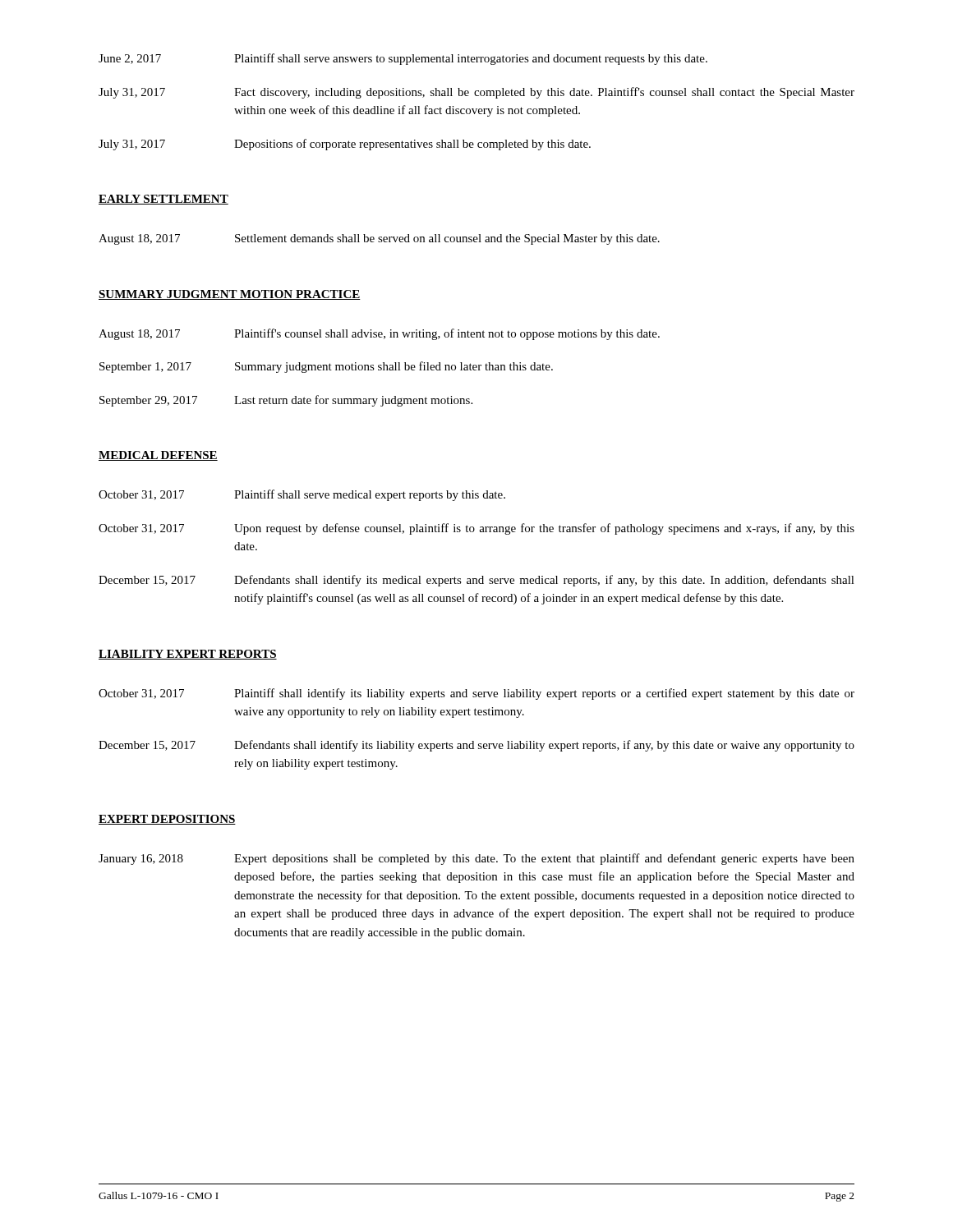The width and height of the screenshot is (953, 1232).
Task: Locate the text "SUMMARY JUDGMENT MOTION PRACTICE"
Action: tap(229, 294)
